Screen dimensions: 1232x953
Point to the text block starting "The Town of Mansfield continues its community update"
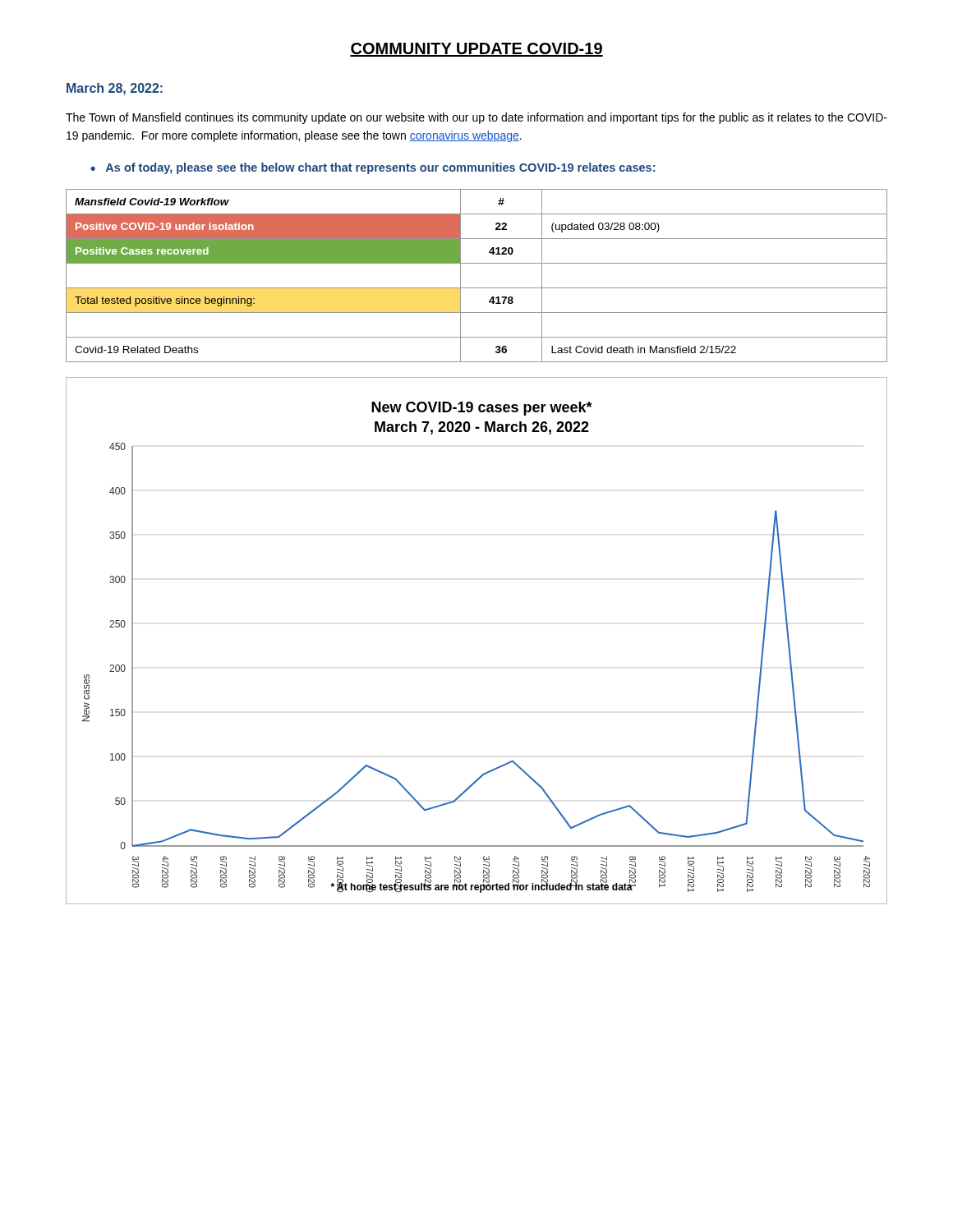pyautogui.click(x=476, y=126)
